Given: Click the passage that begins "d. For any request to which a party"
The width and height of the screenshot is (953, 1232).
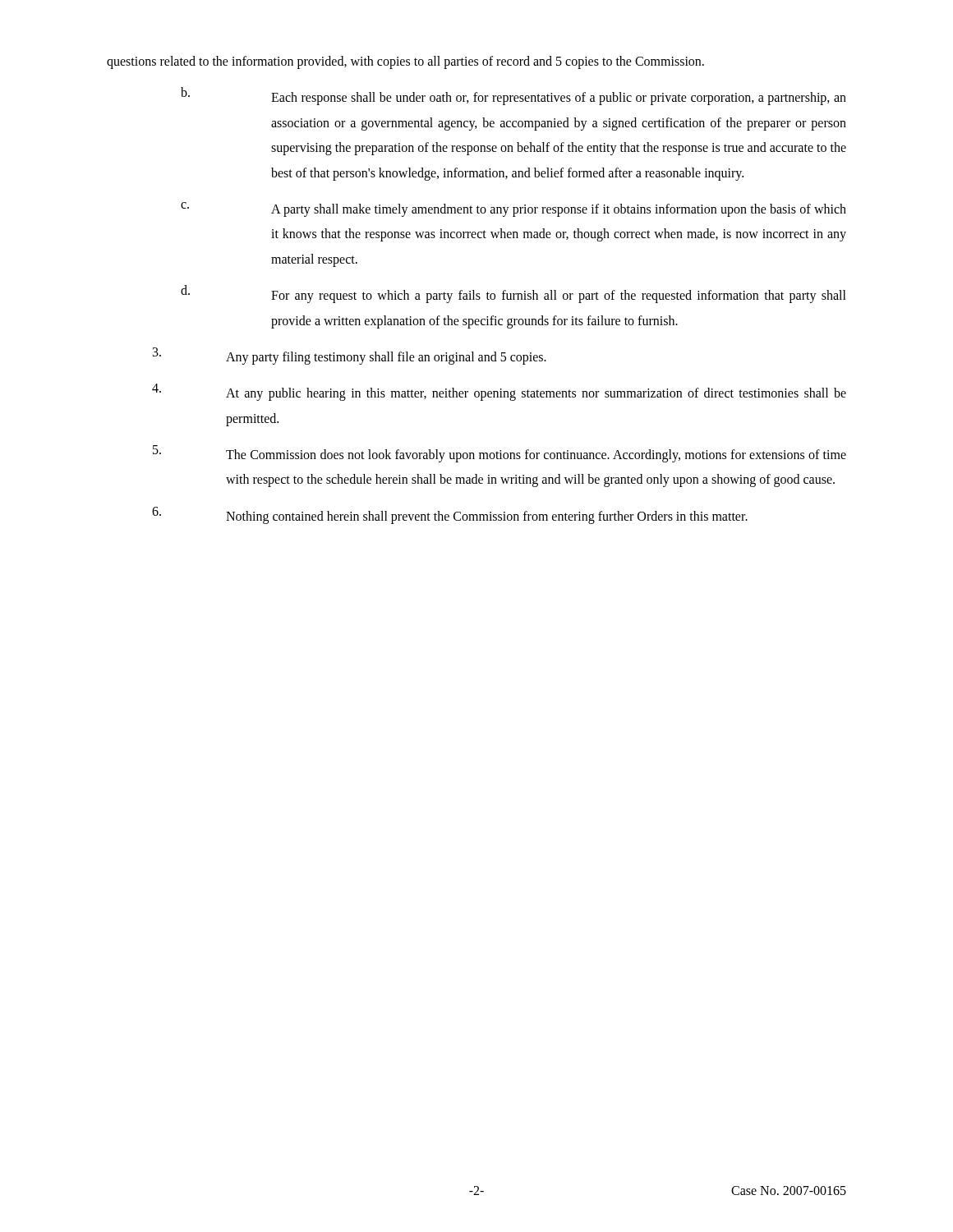Looking at the screenshot, I should pyautogui.click(x=476, y=308).
